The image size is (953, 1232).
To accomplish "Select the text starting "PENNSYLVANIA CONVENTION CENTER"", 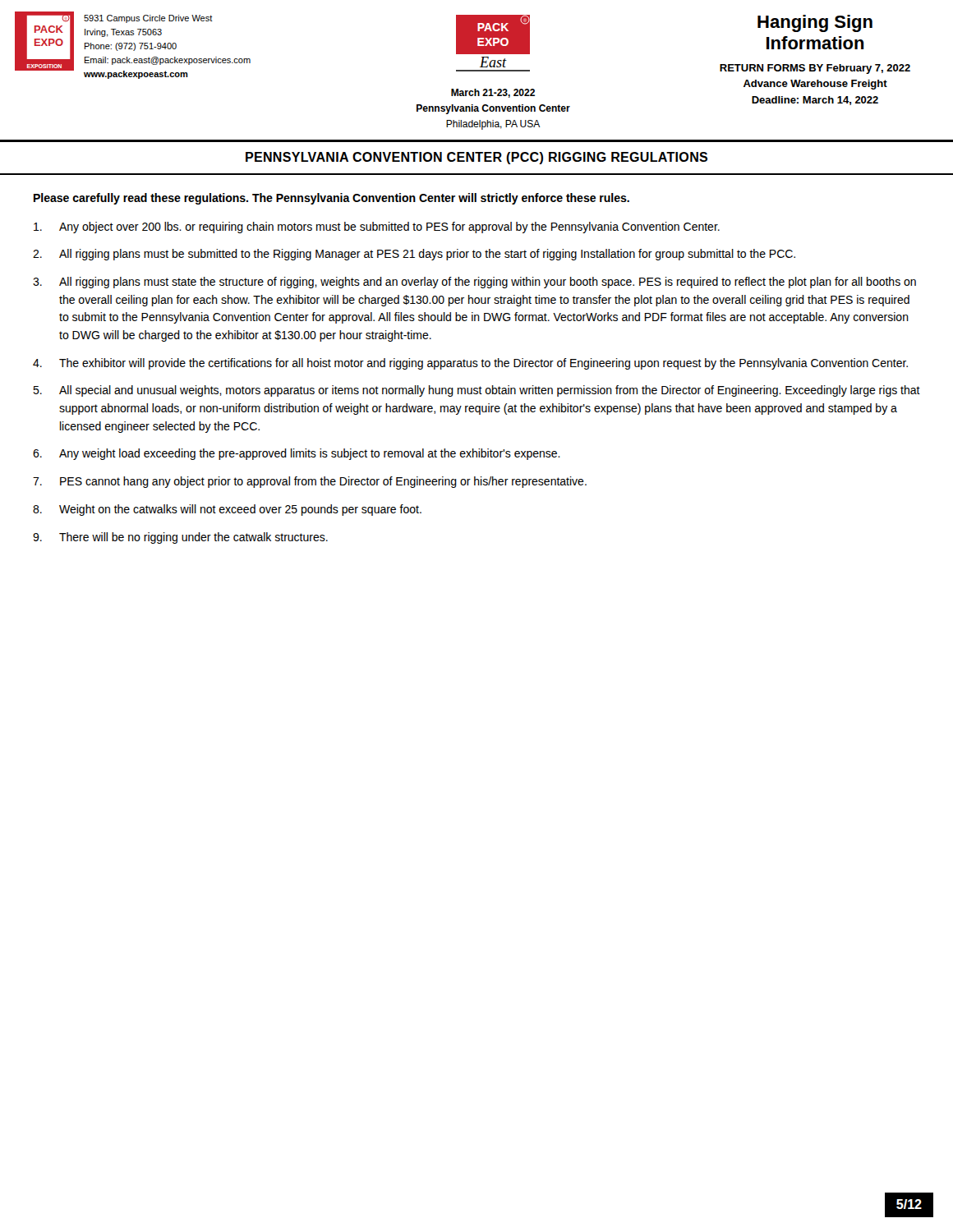I will tap(476, 157).
